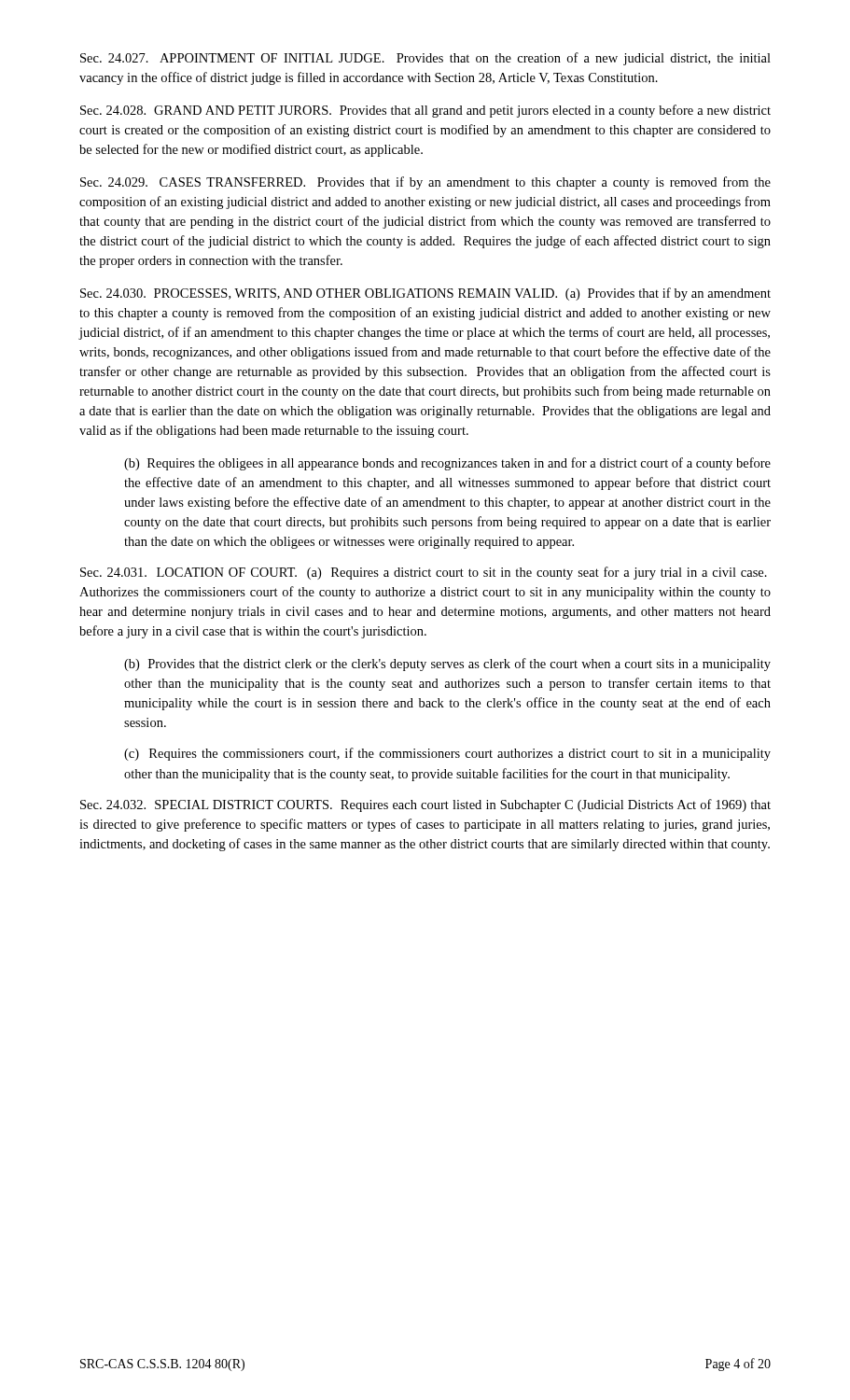Click on the text block with the text "Sec. 24.027. APPOINTMENT"
850x1400 pixels.
coord(425,68)
